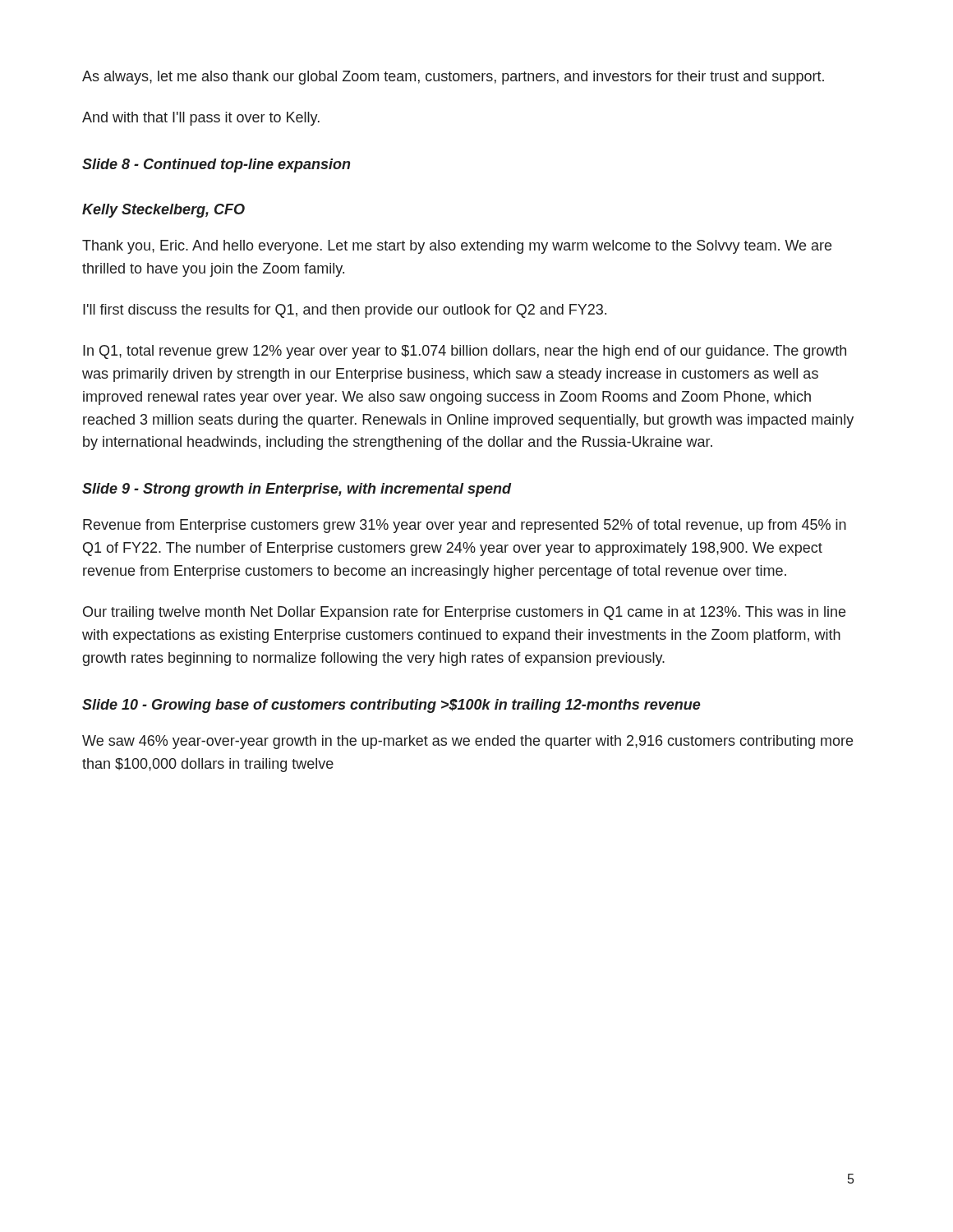Point to the text starting "Slide 9 - Strong"

tap(297, 489)
